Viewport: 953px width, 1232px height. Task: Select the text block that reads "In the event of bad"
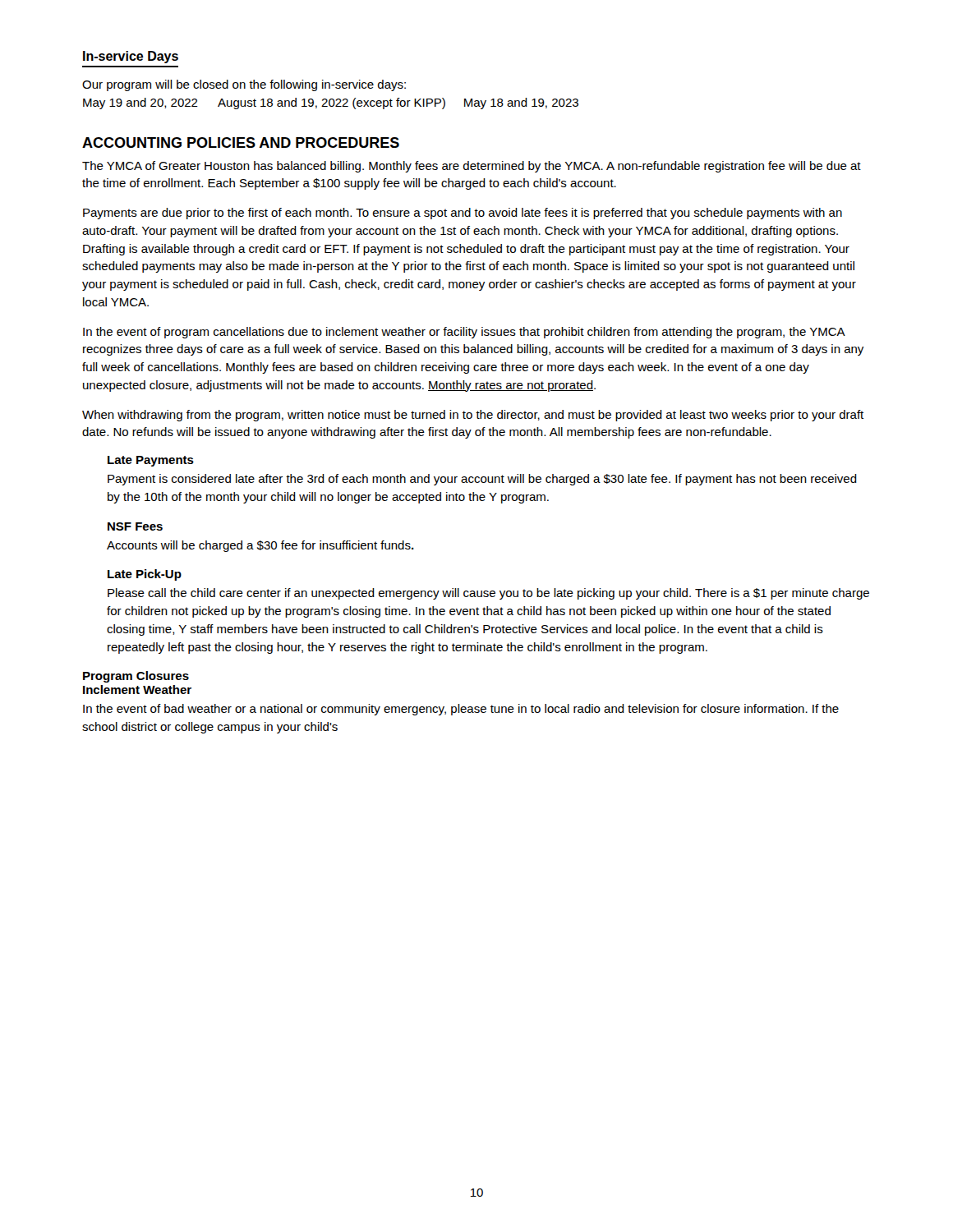coord(460,718)
